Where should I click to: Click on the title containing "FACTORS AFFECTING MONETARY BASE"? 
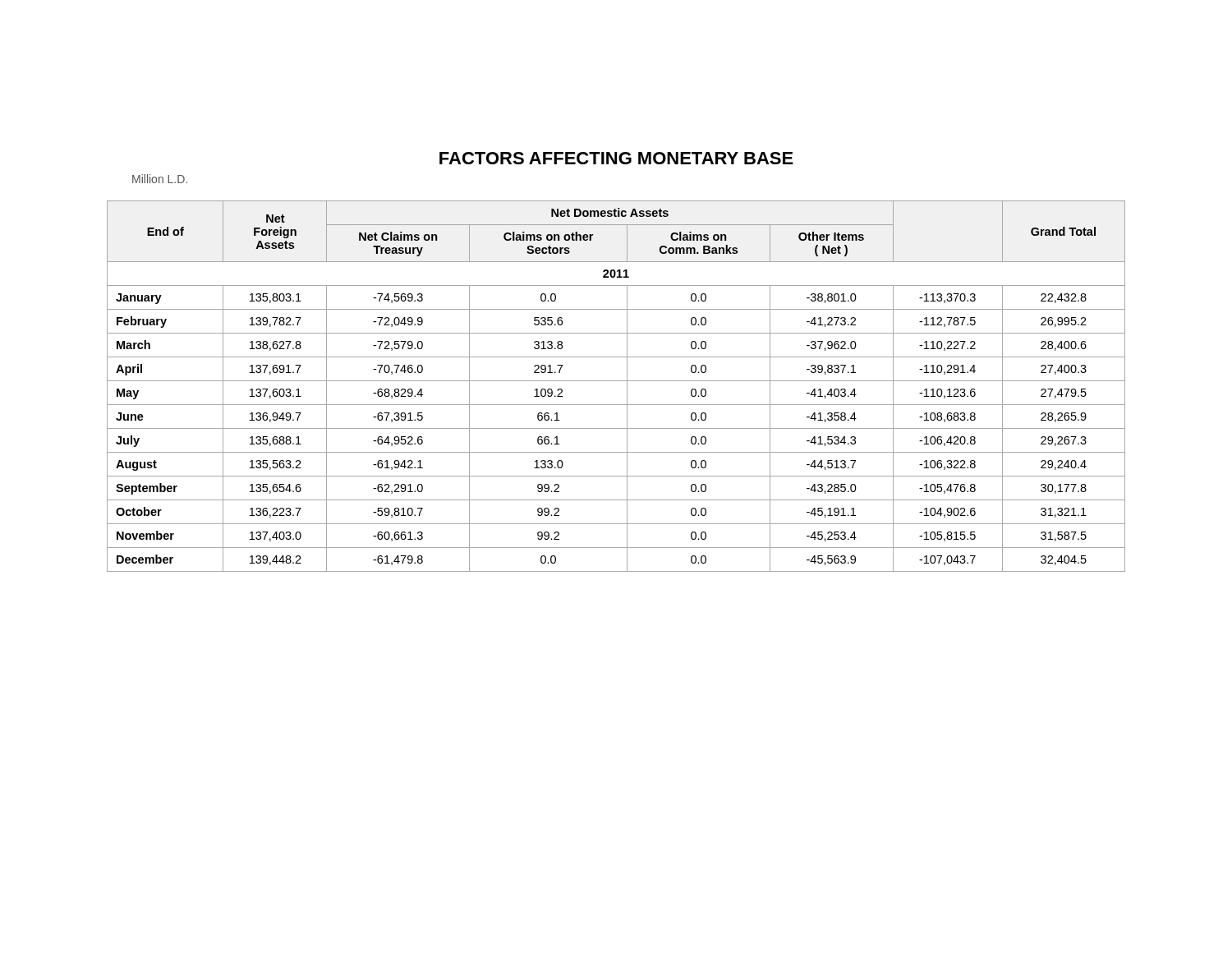coord(616,158)
